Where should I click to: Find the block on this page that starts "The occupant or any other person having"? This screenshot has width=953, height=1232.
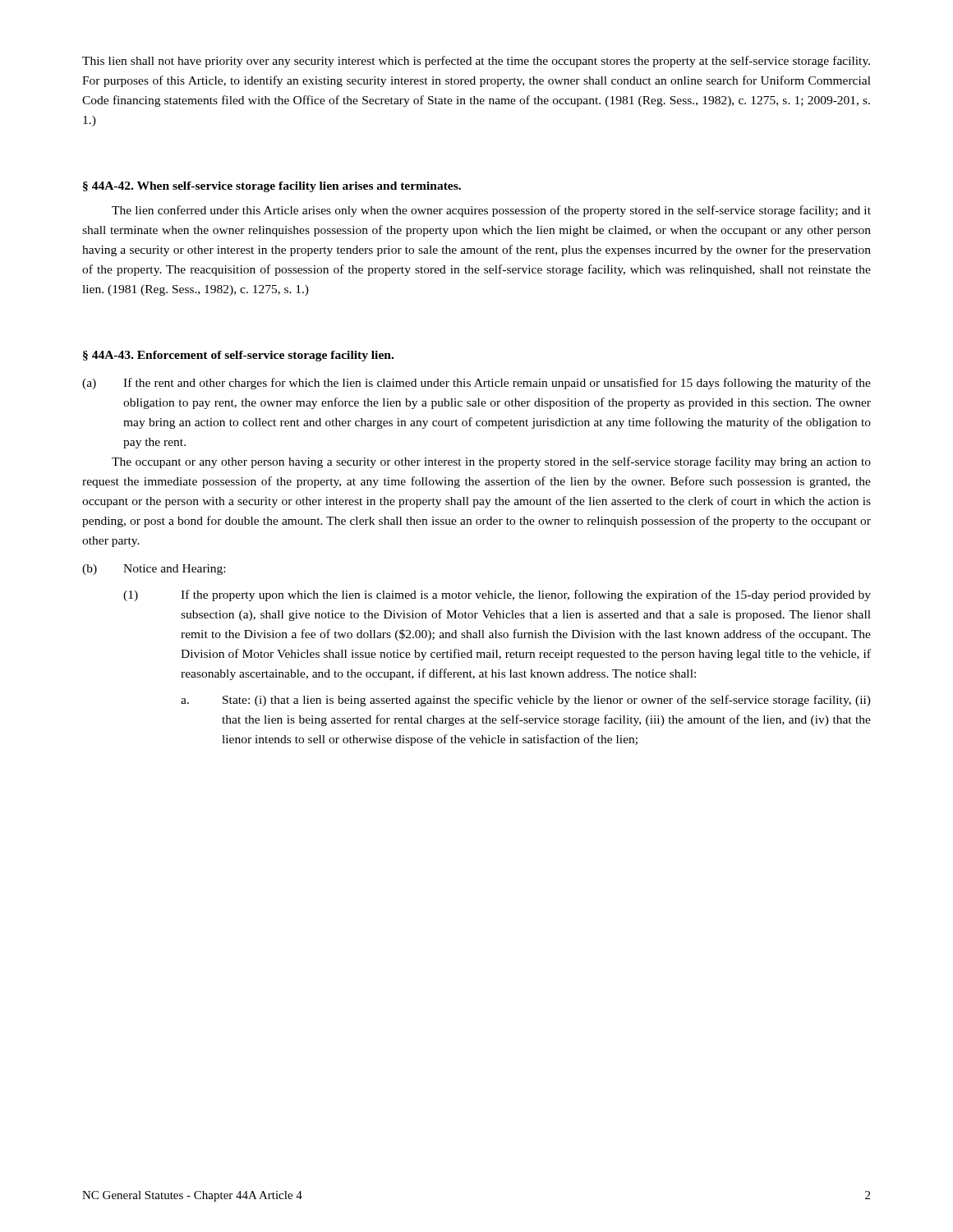pos(476,501)
